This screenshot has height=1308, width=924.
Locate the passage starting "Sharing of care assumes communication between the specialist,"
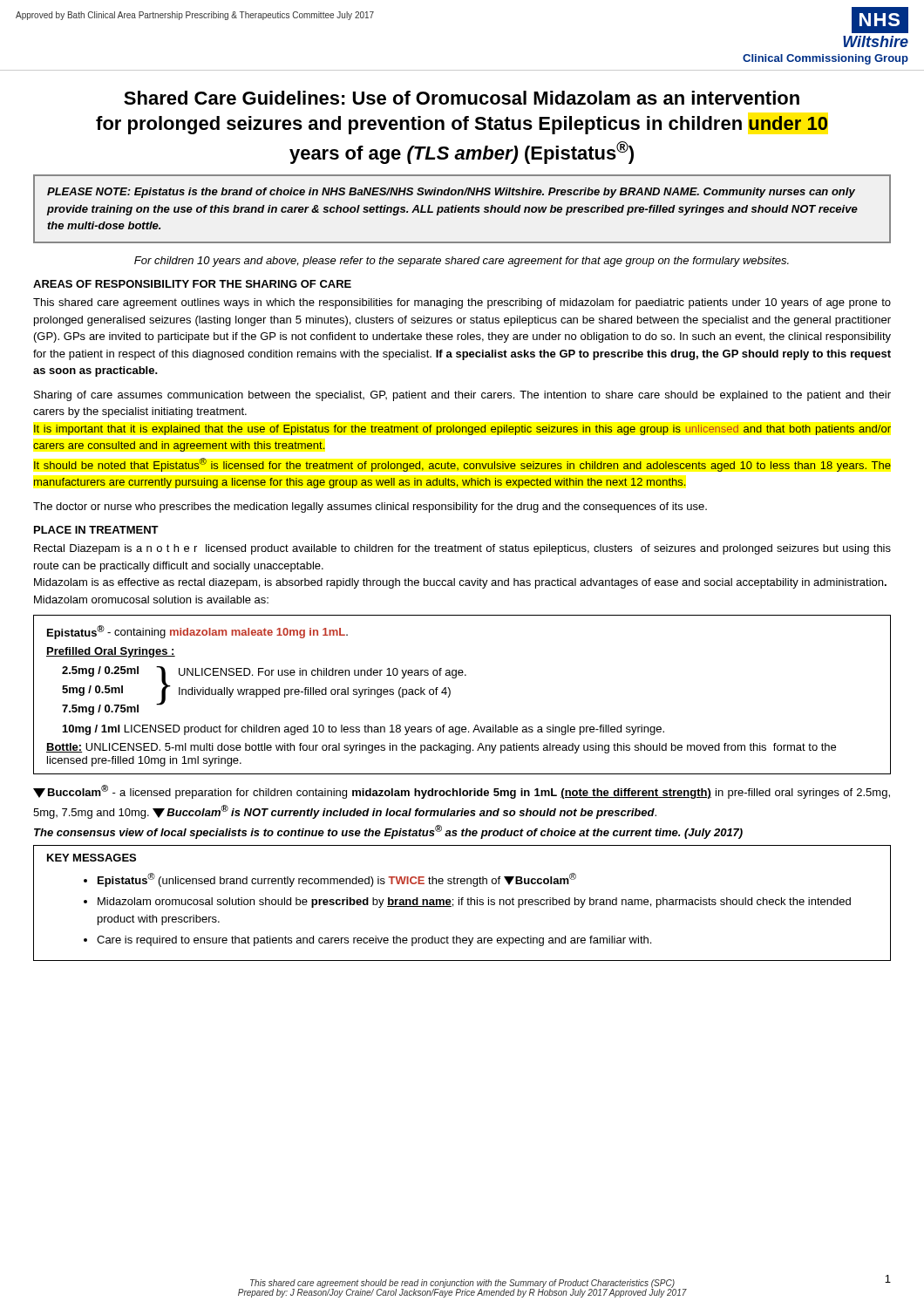pyautogui.click(x=462, y=438)
